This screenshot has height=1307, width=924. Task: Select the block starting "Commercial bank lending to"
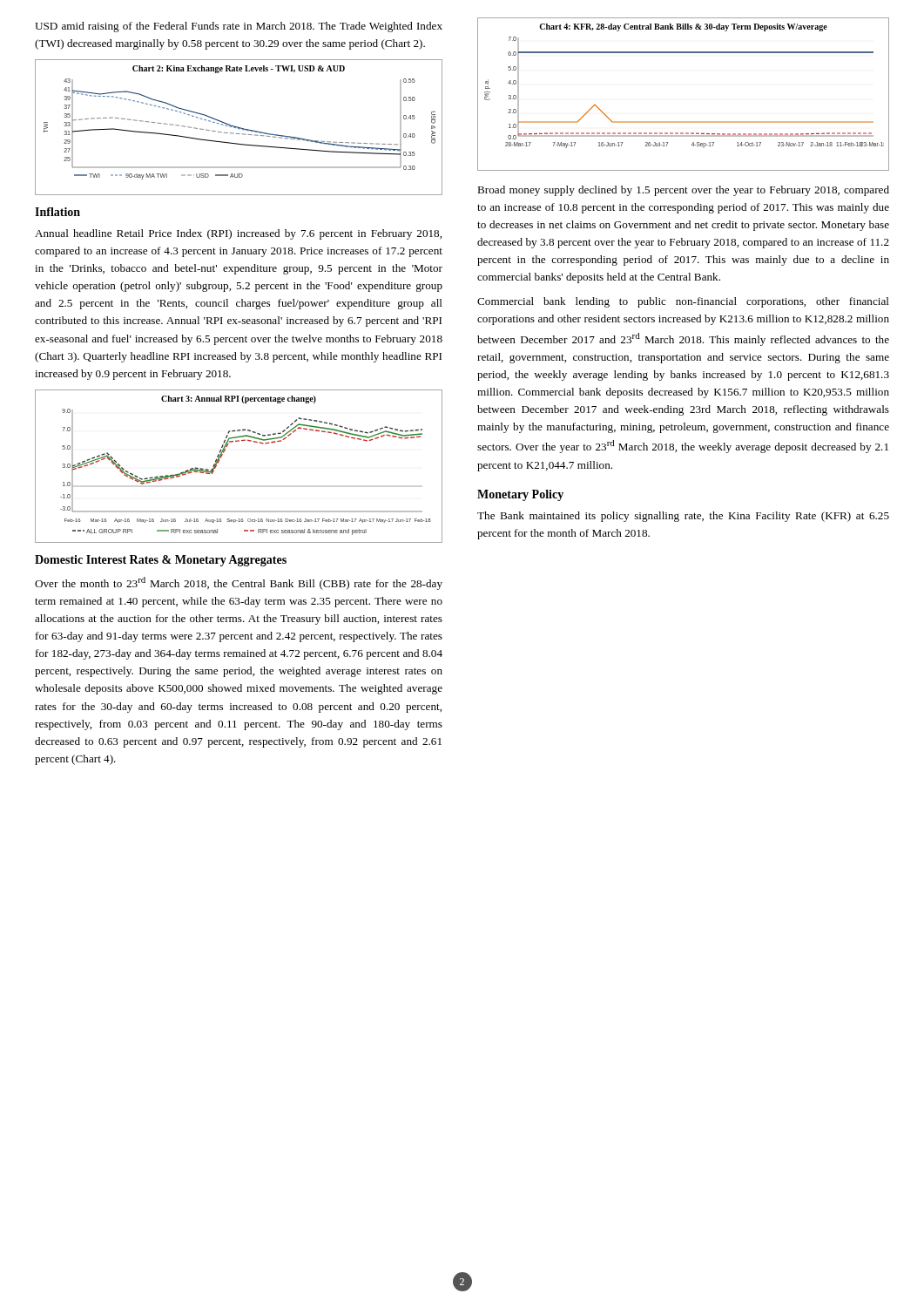(683, 383)
